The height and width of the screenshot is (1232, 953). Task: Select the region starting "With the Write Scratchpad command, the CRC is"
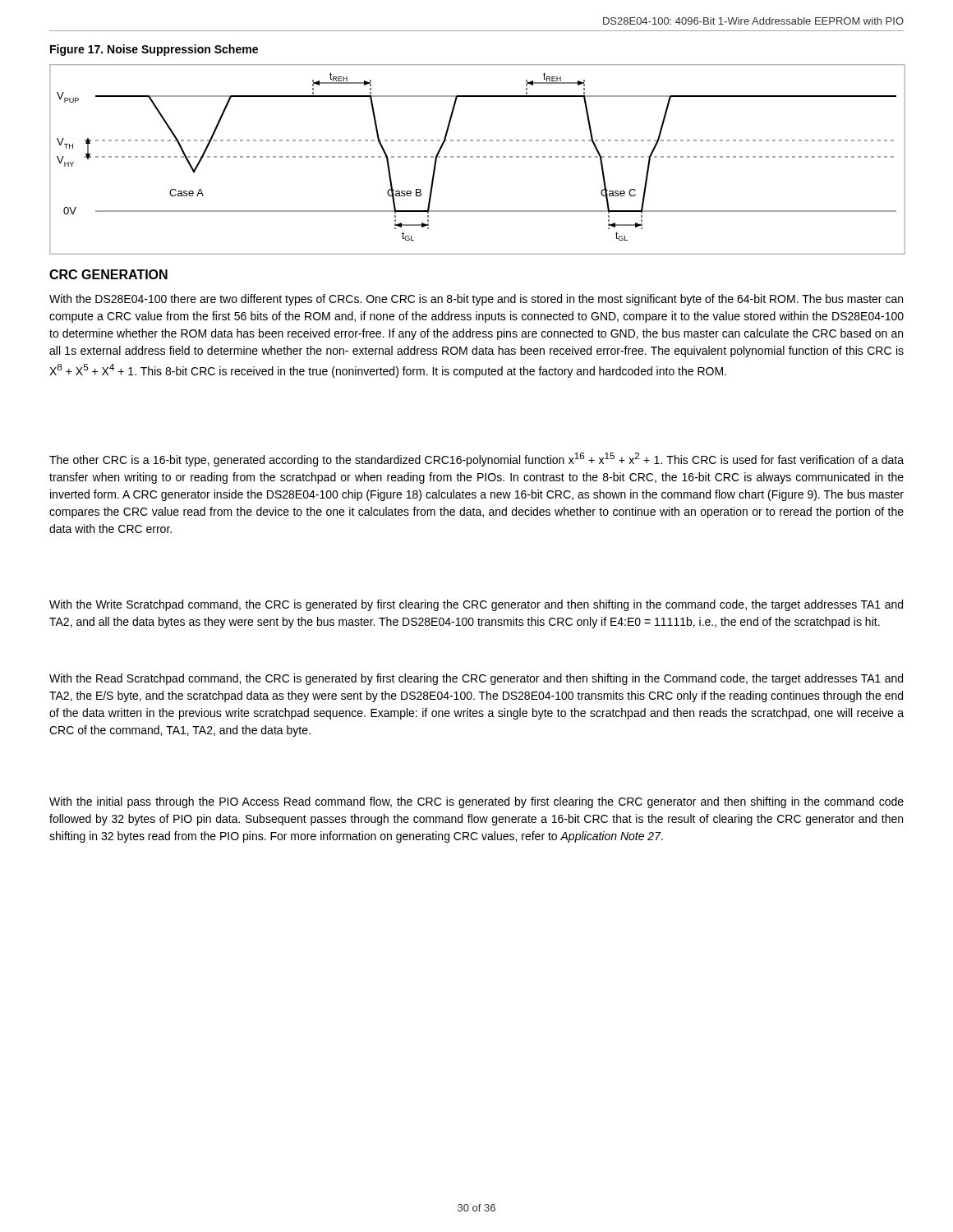476,613
